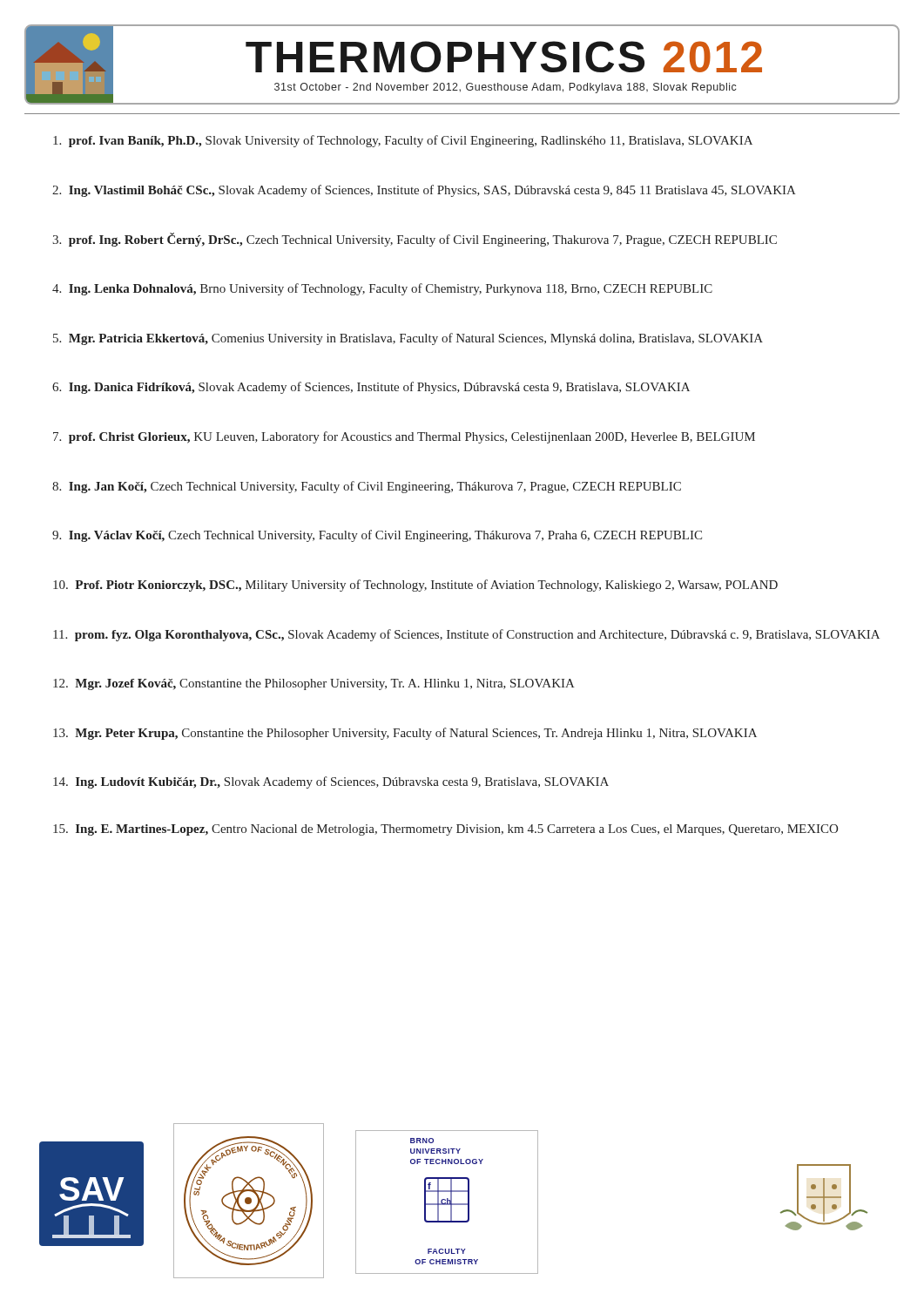Locate the element starting "6. Ing. Danica"

click(x=371, y=387)
